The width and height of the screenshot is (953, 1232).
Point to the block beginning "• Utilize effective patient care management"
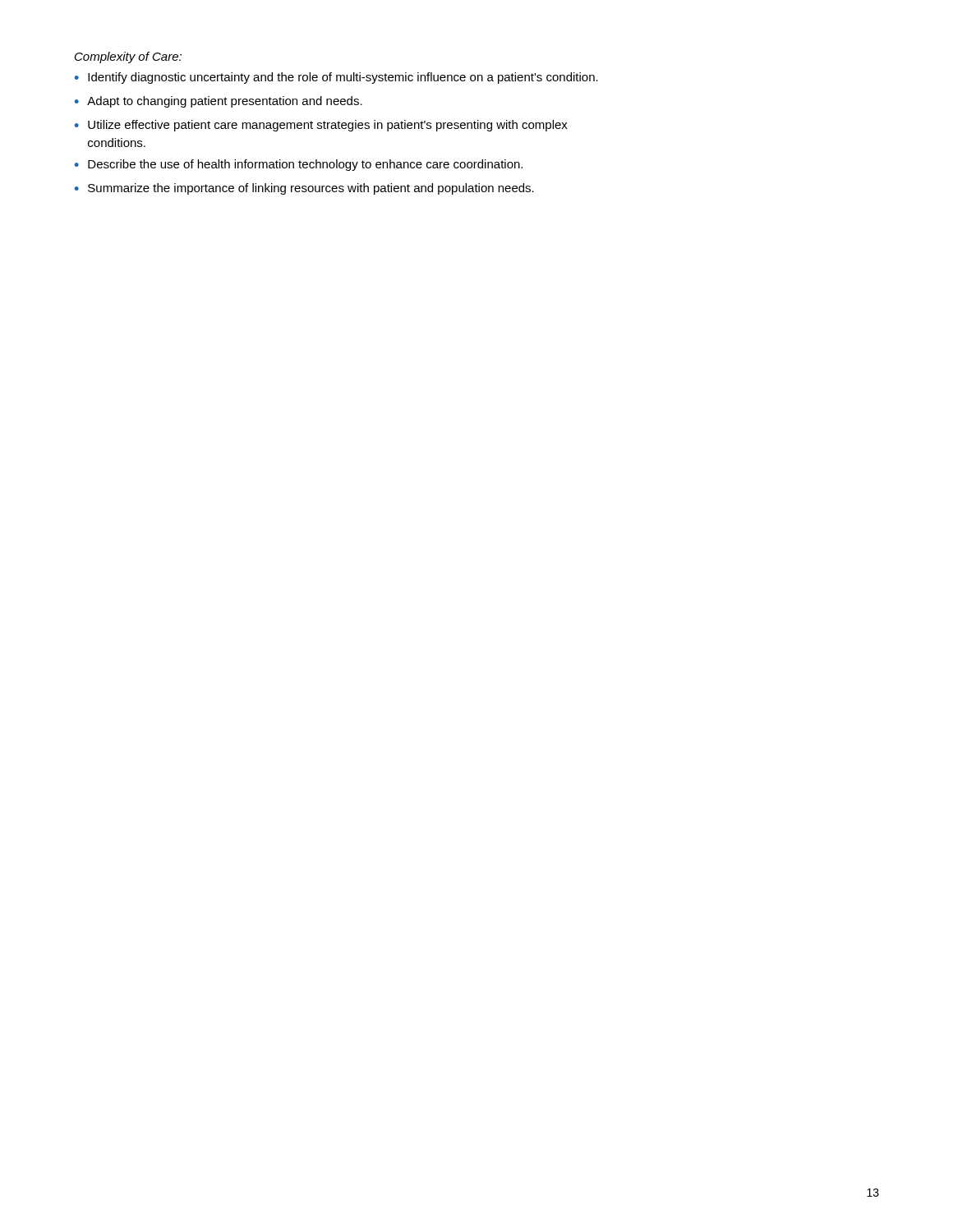(x=476, y=134)
